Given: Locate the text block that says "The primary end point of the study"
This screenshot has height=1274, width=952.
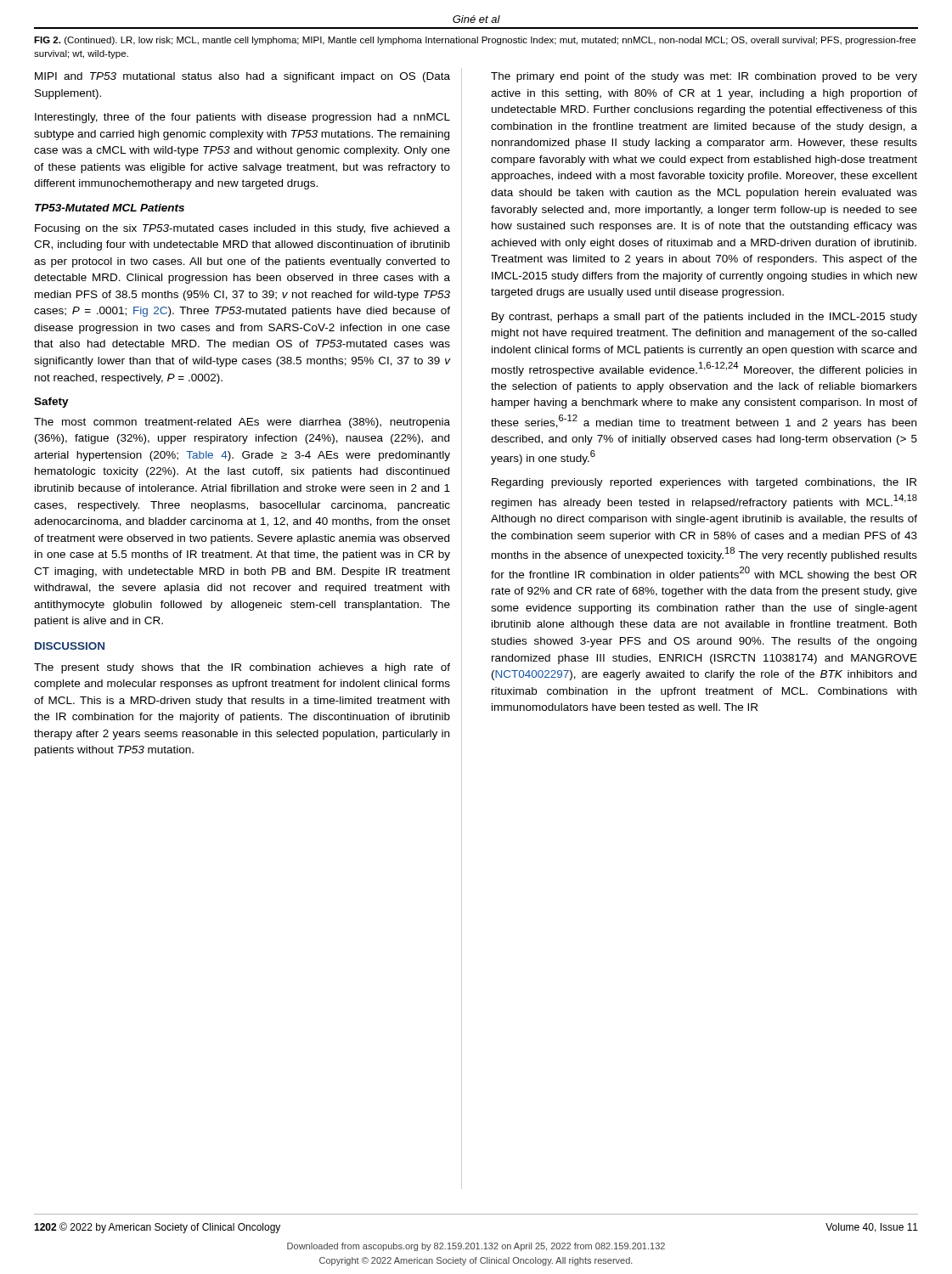Looking at the screenshot, I should coord(704,184).
